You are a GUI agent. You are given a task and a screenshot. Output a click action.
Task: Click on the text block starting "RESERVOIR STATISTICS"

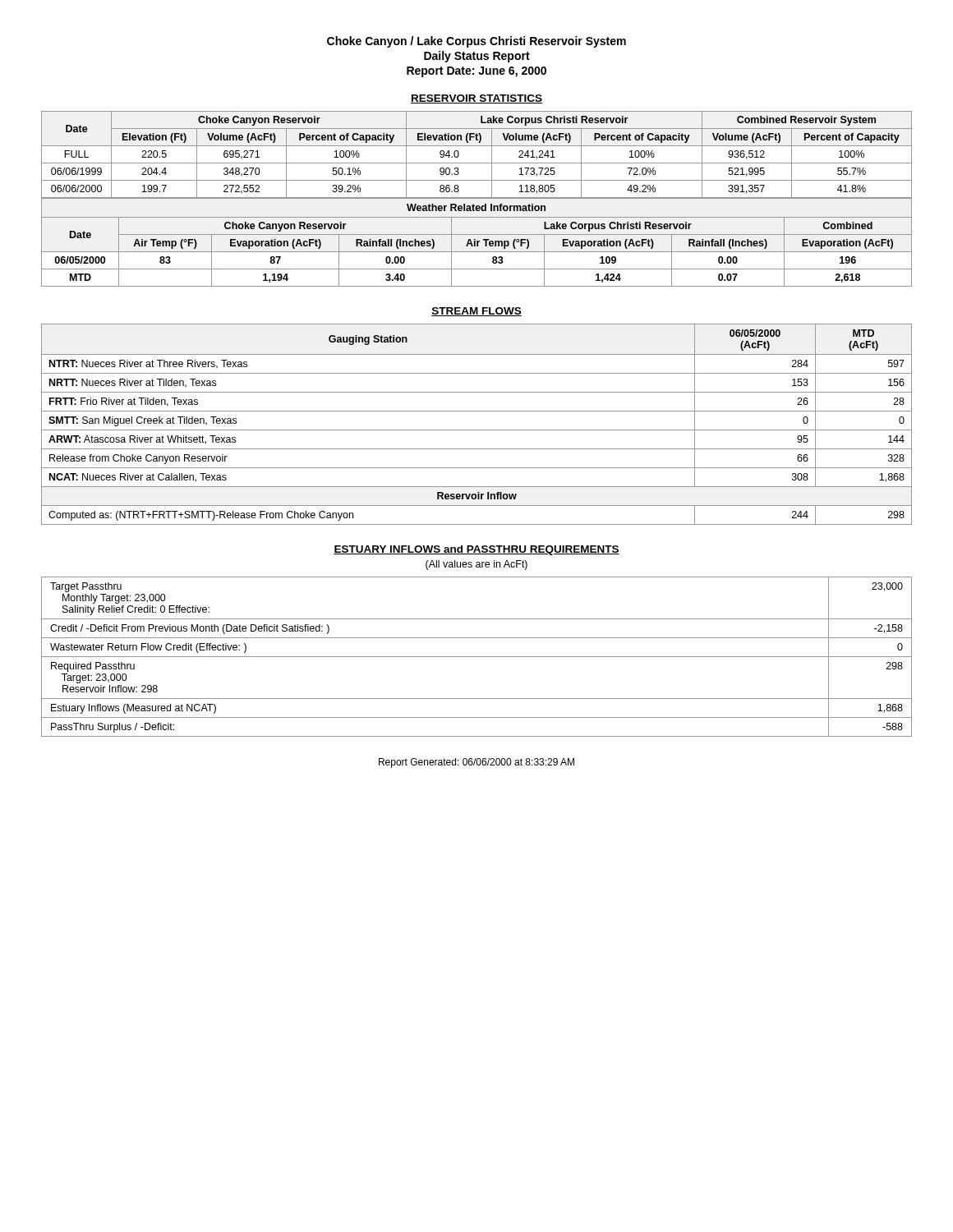(x=476, y=98)
